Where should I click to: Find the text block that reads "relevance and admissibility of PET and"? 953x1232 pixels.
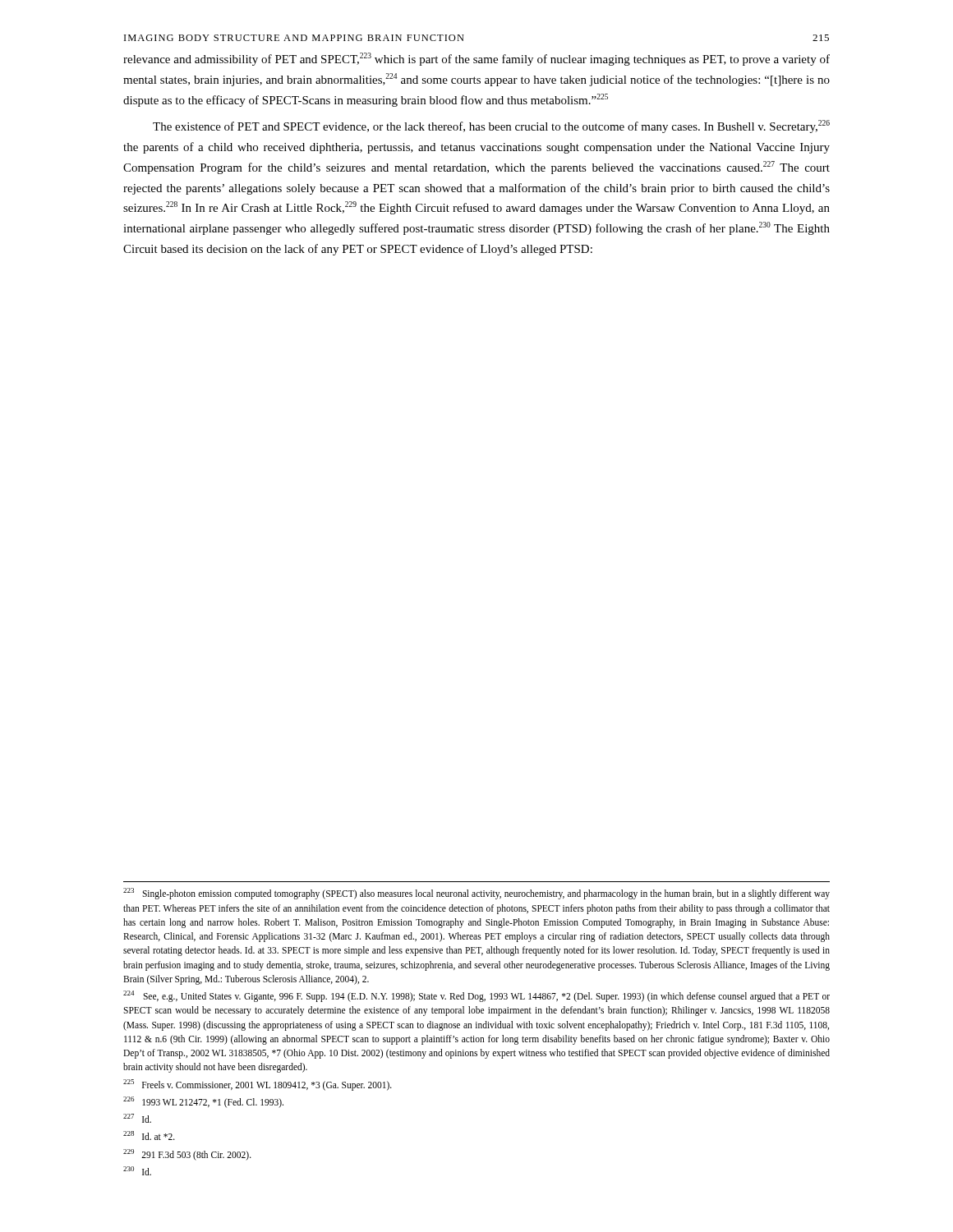476,154
